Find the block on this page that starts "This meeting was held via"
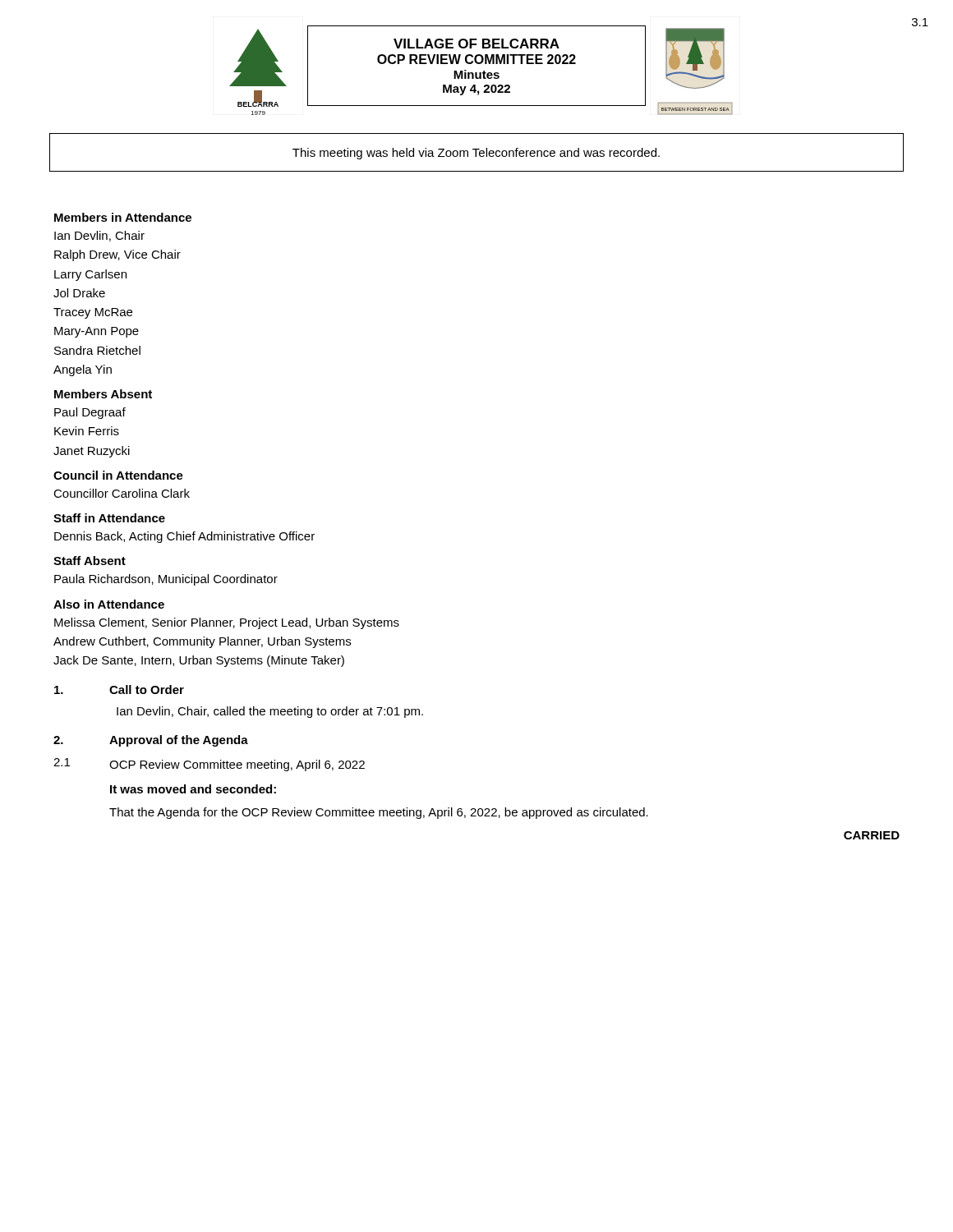 (x=476, y=152)
